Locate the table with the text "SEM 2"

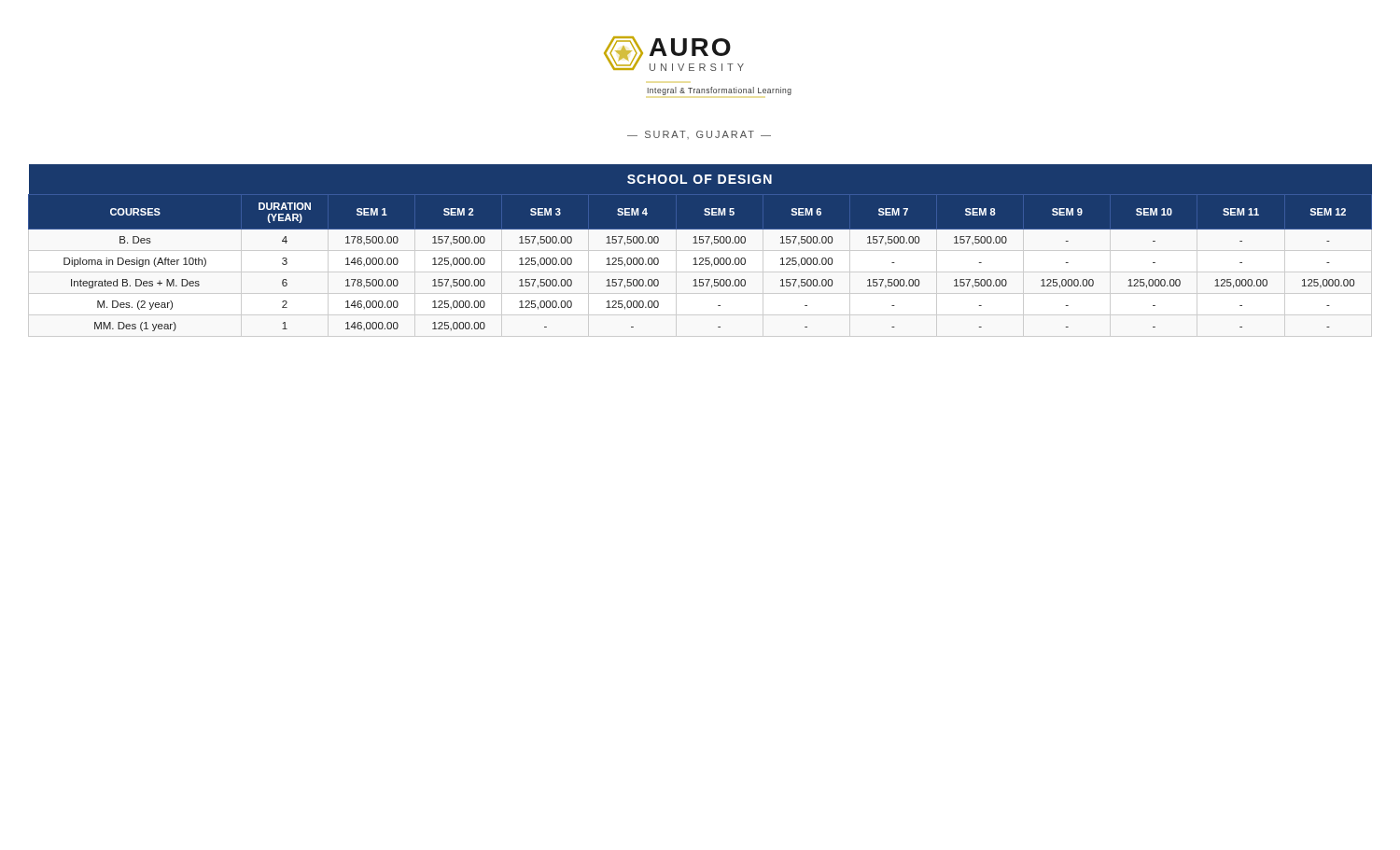coord(700,251)
